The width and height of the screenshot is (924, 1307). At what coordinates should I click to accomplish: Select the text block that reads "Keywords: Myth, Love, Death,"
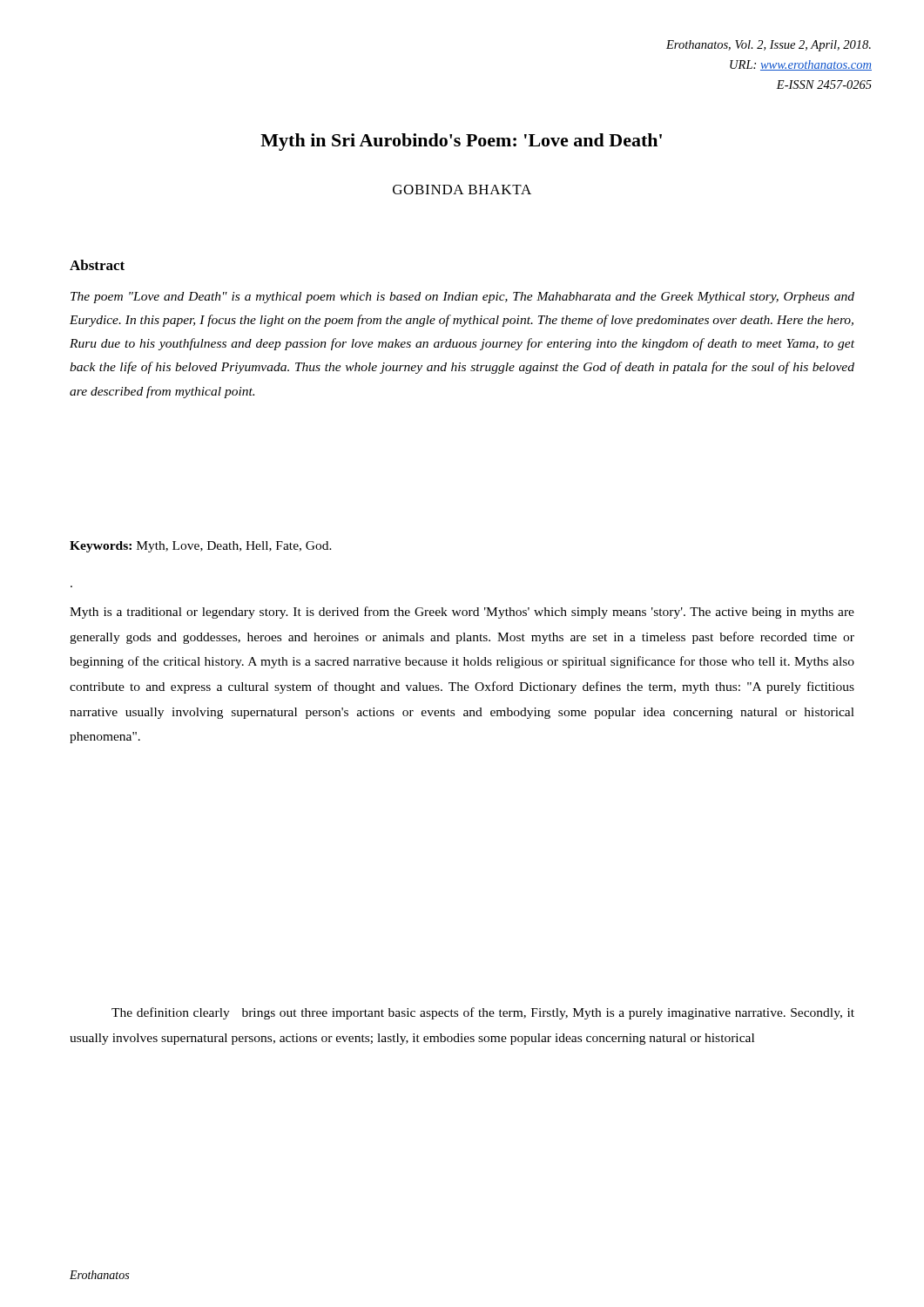click(x=201, y=545)
